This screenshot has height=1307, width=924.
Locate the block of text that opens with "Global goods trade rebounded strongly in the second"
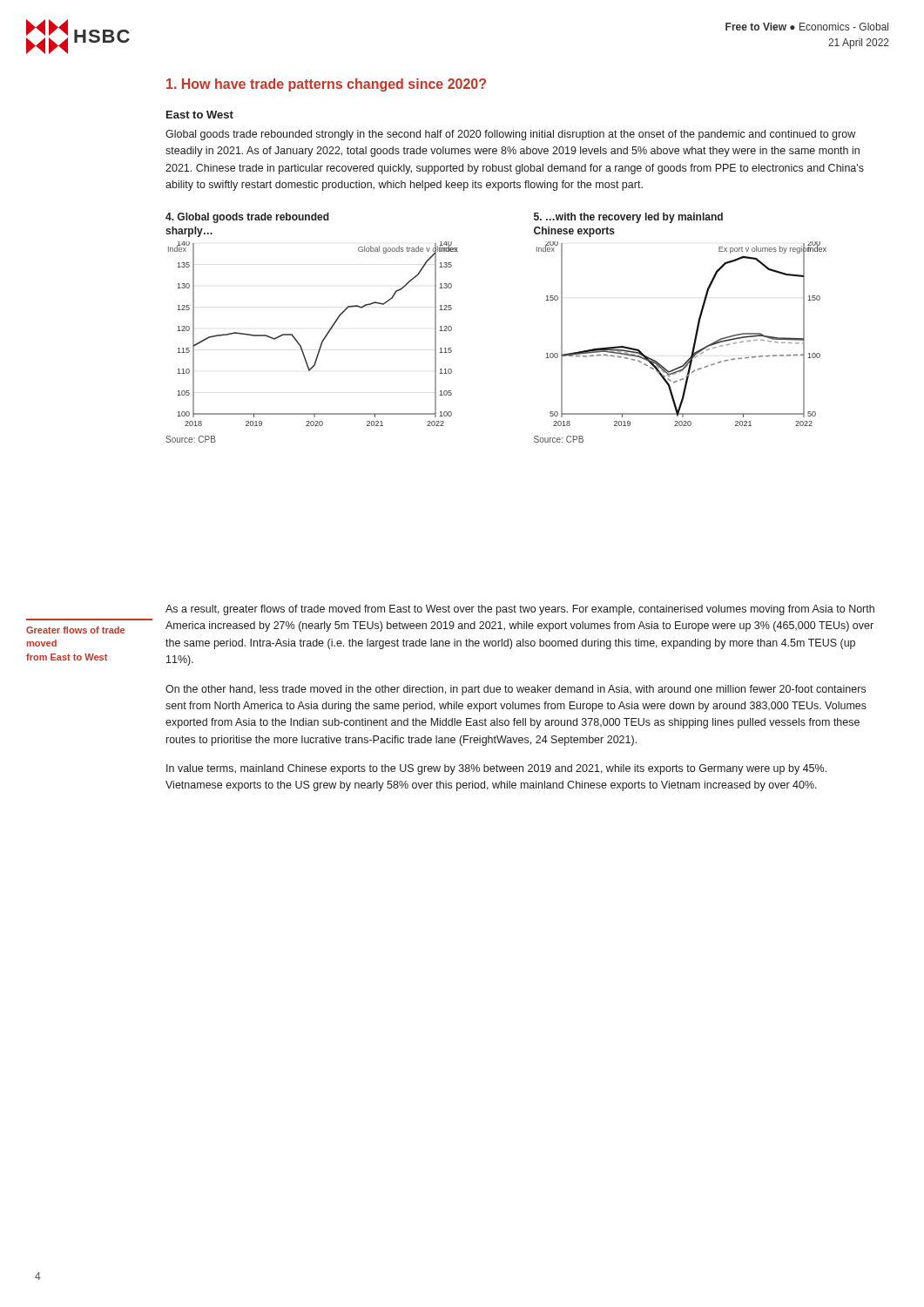point(515,160)
